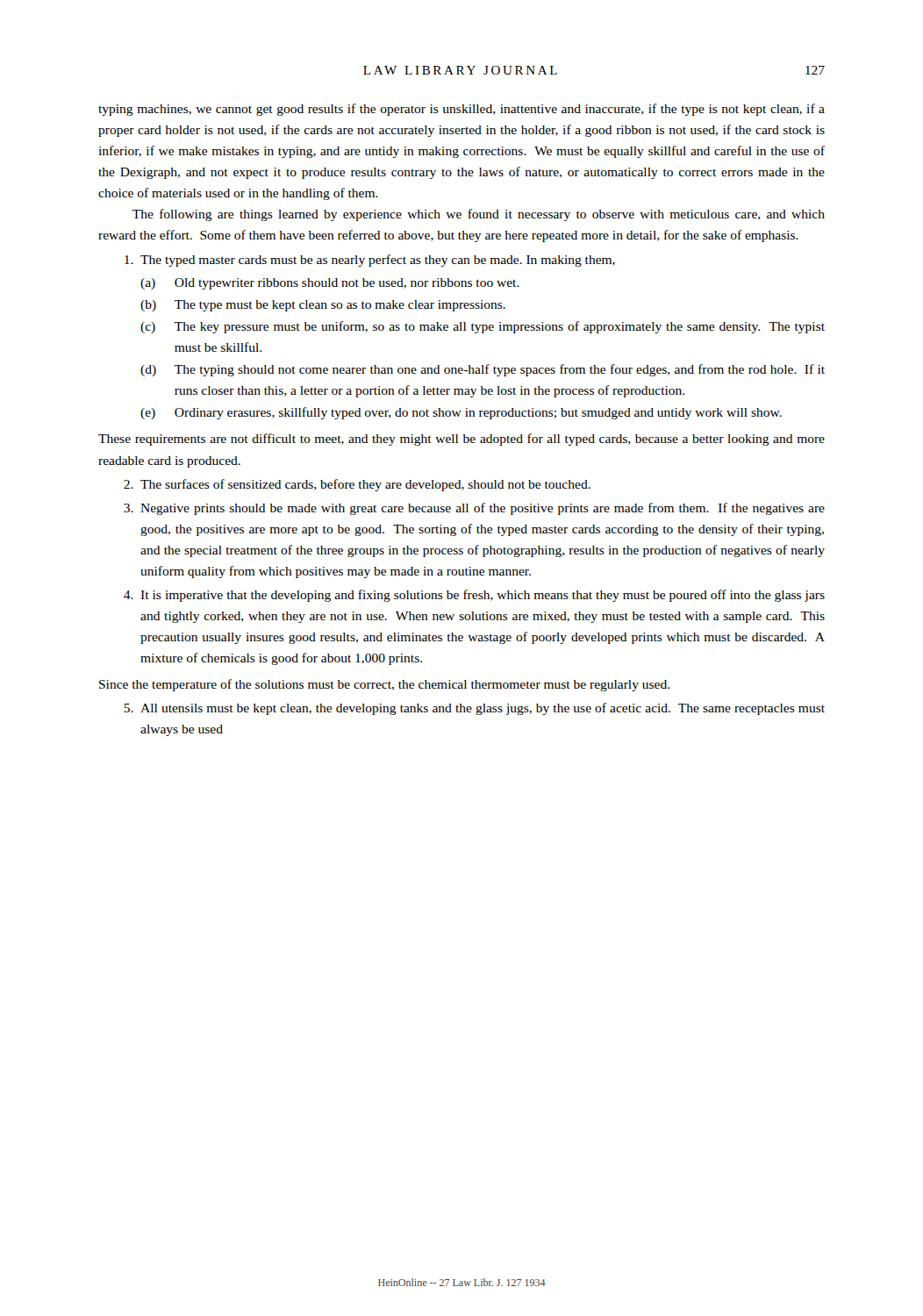Find the list item that reads "3. Negative prints should"
Image resolution: width=923 pixels, height=1316 pixels.
tap(462, 539)
